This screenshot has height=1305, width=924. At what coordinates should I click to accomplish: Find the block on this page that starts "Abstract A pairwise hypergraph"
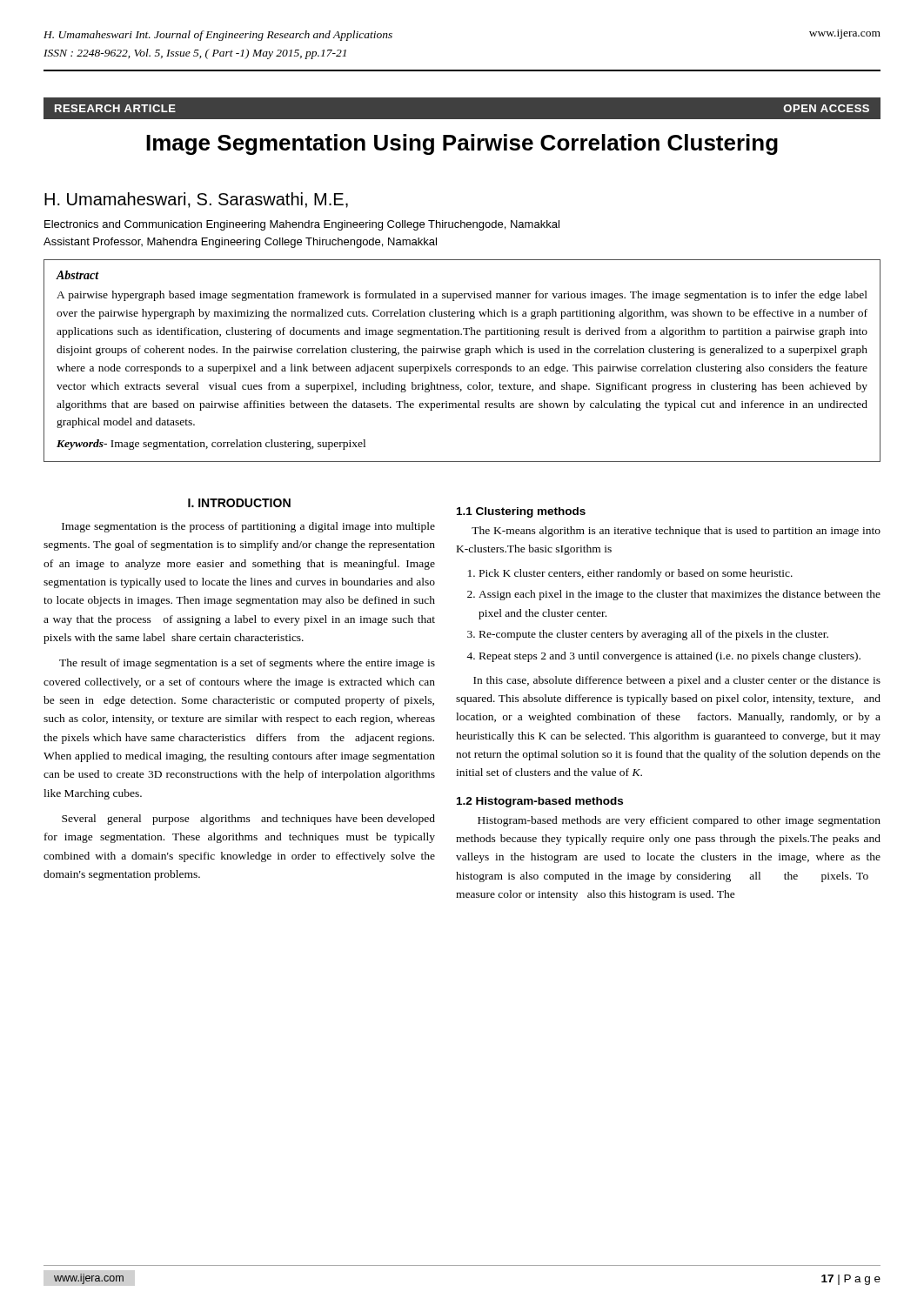pos(462,360)
